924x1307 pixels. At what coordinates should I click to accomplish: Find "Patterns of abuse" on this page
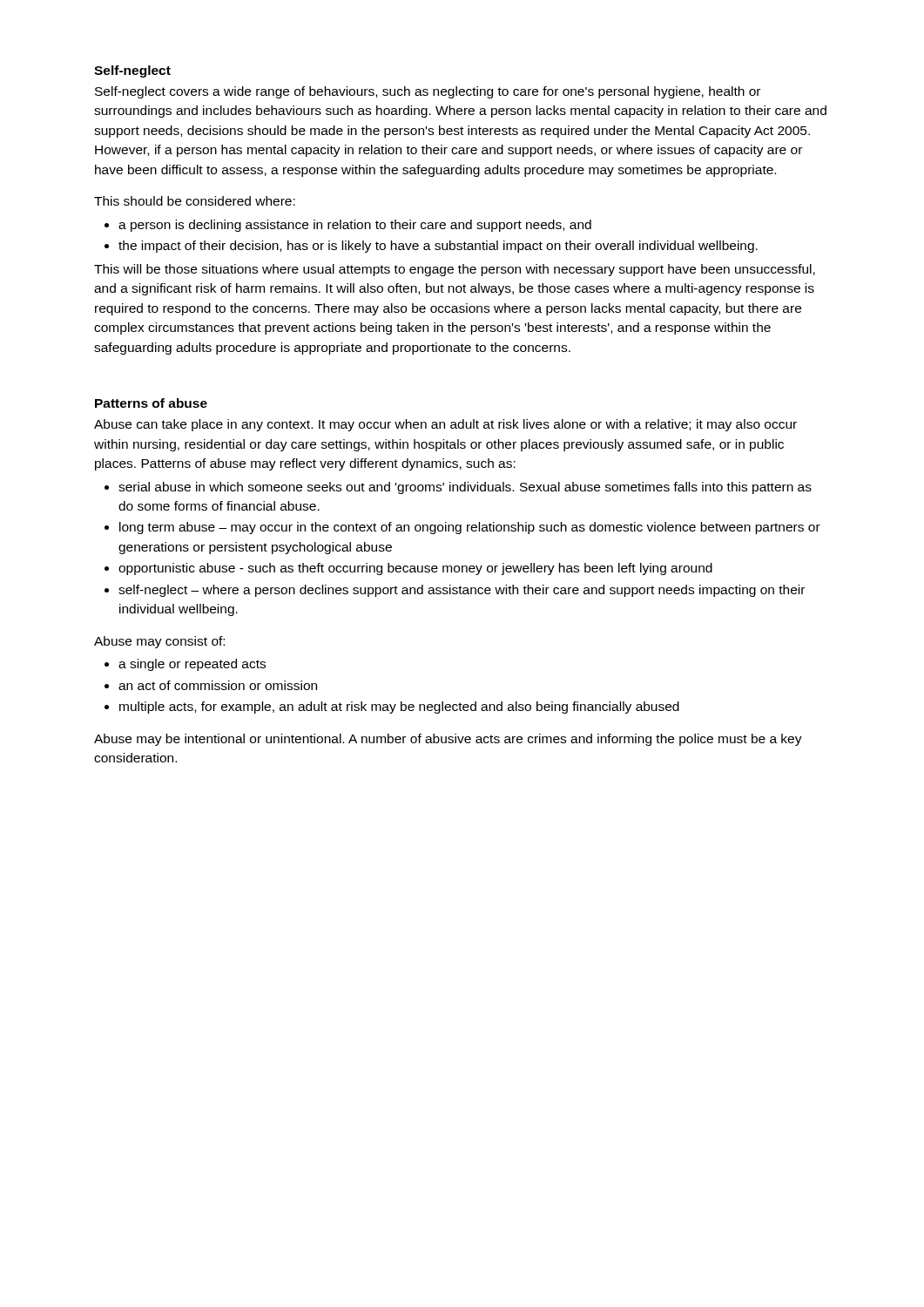[151, 403]
